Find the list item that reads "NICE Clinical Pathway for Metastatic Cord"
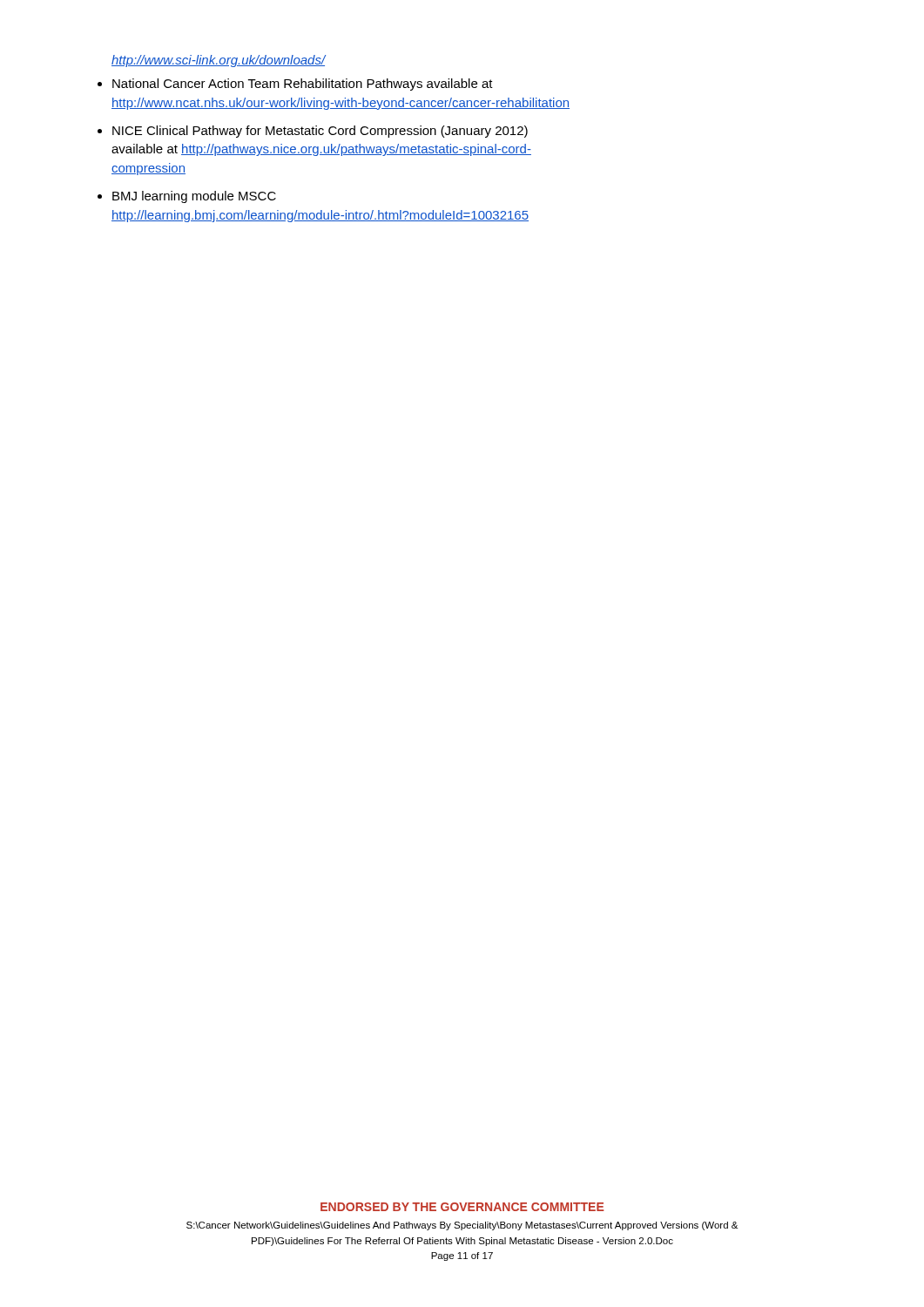 pos(321,149)
